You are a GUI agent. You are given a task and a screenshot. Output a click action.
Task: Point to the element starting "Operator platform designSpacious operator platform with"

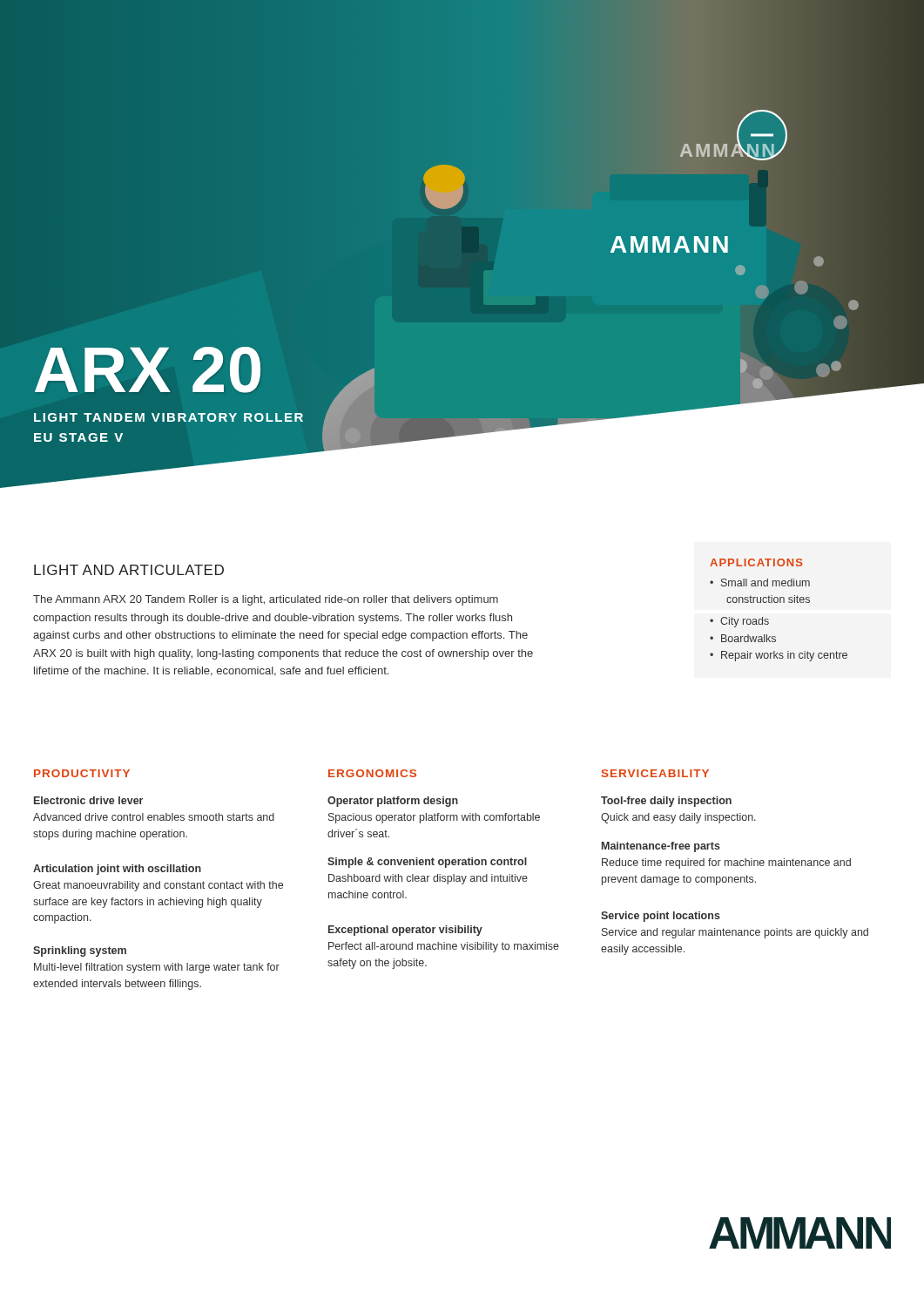click(x=445, y=817)
